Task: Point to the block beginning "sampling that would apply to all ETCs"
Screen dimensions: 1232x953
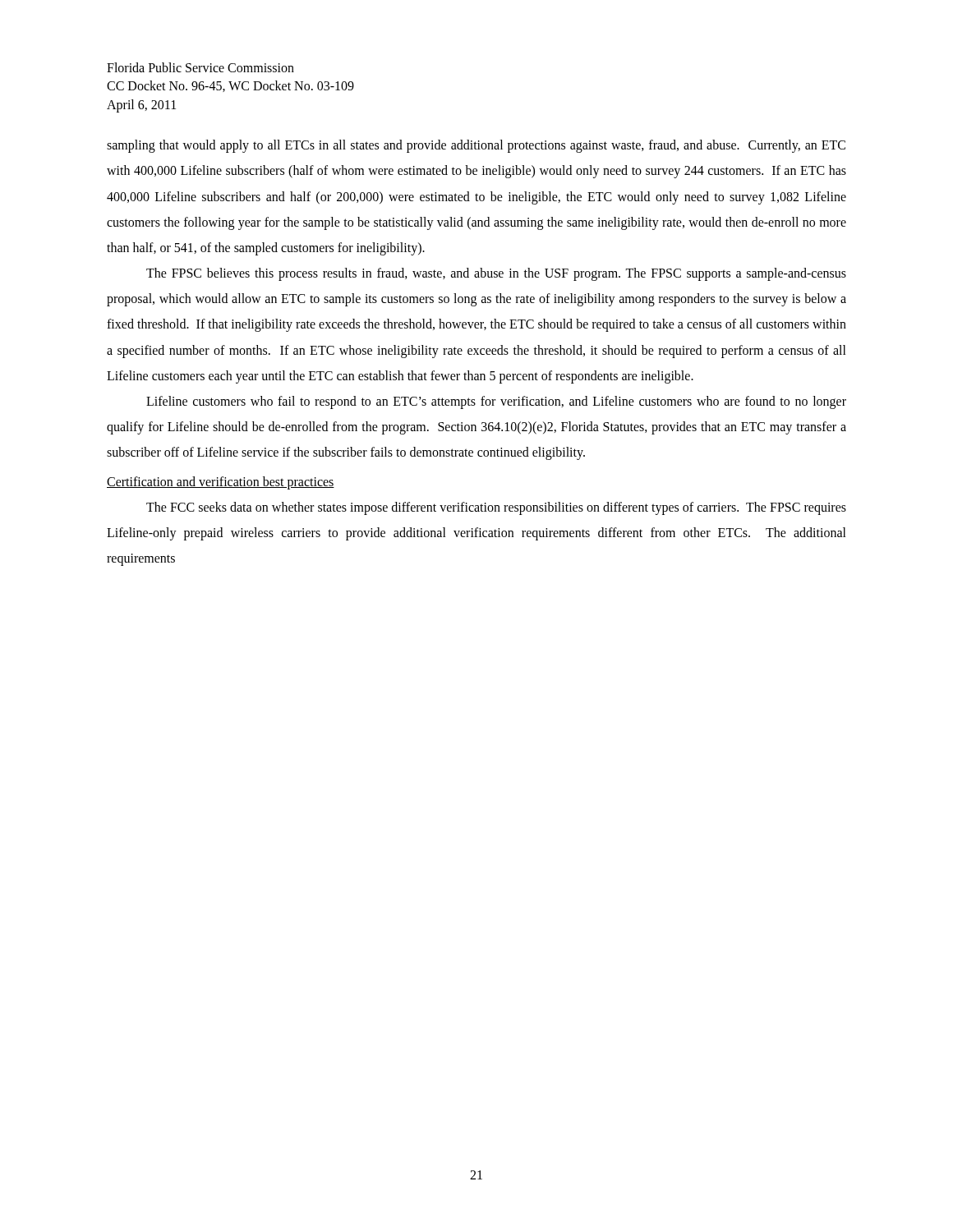Action: pyautogui.click(x=476, y=196)
